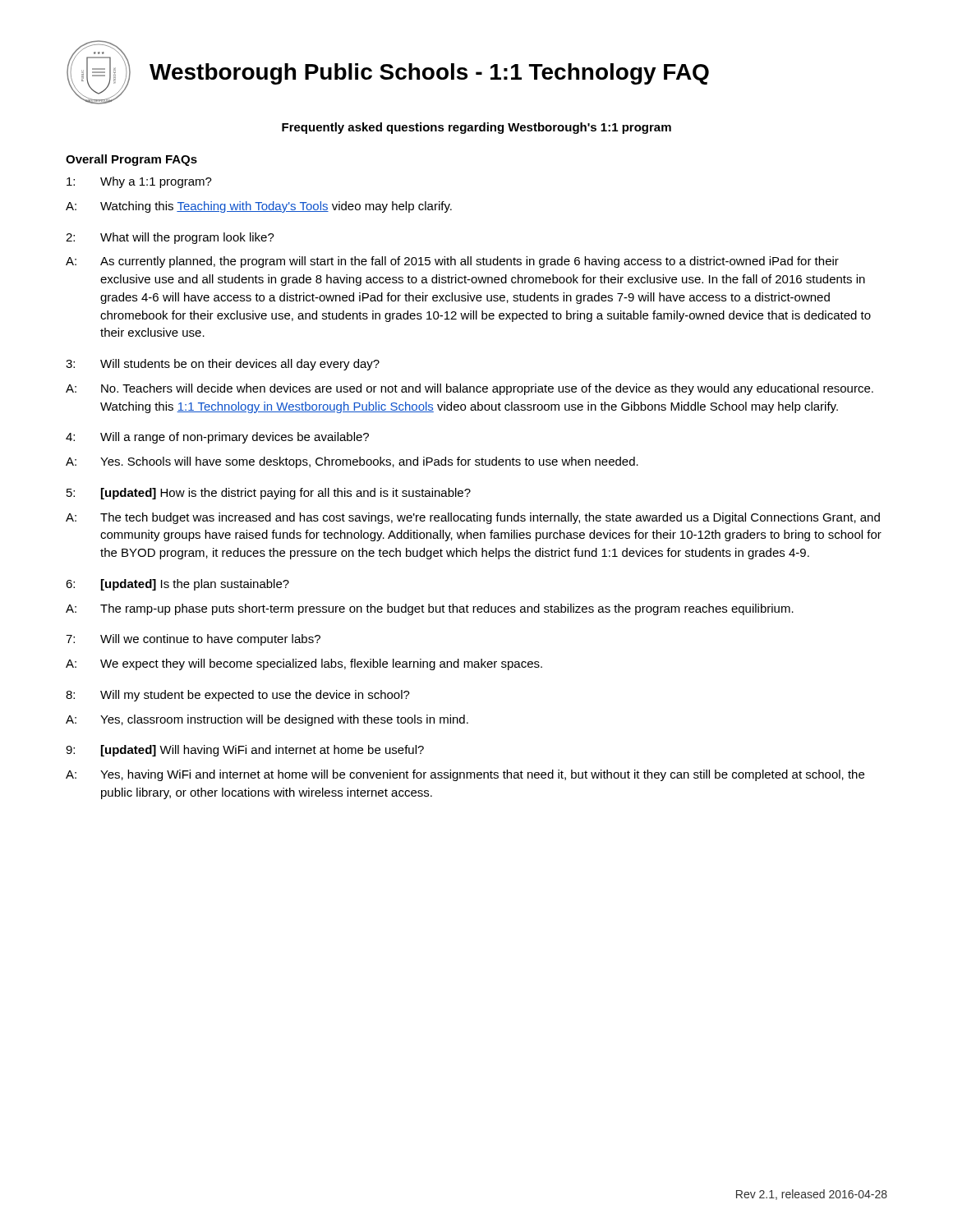Click the passage that begins "4: Will a range of non-primary devices"
The width and height of the screenshot is (953, 1232).
pos(217,438)
